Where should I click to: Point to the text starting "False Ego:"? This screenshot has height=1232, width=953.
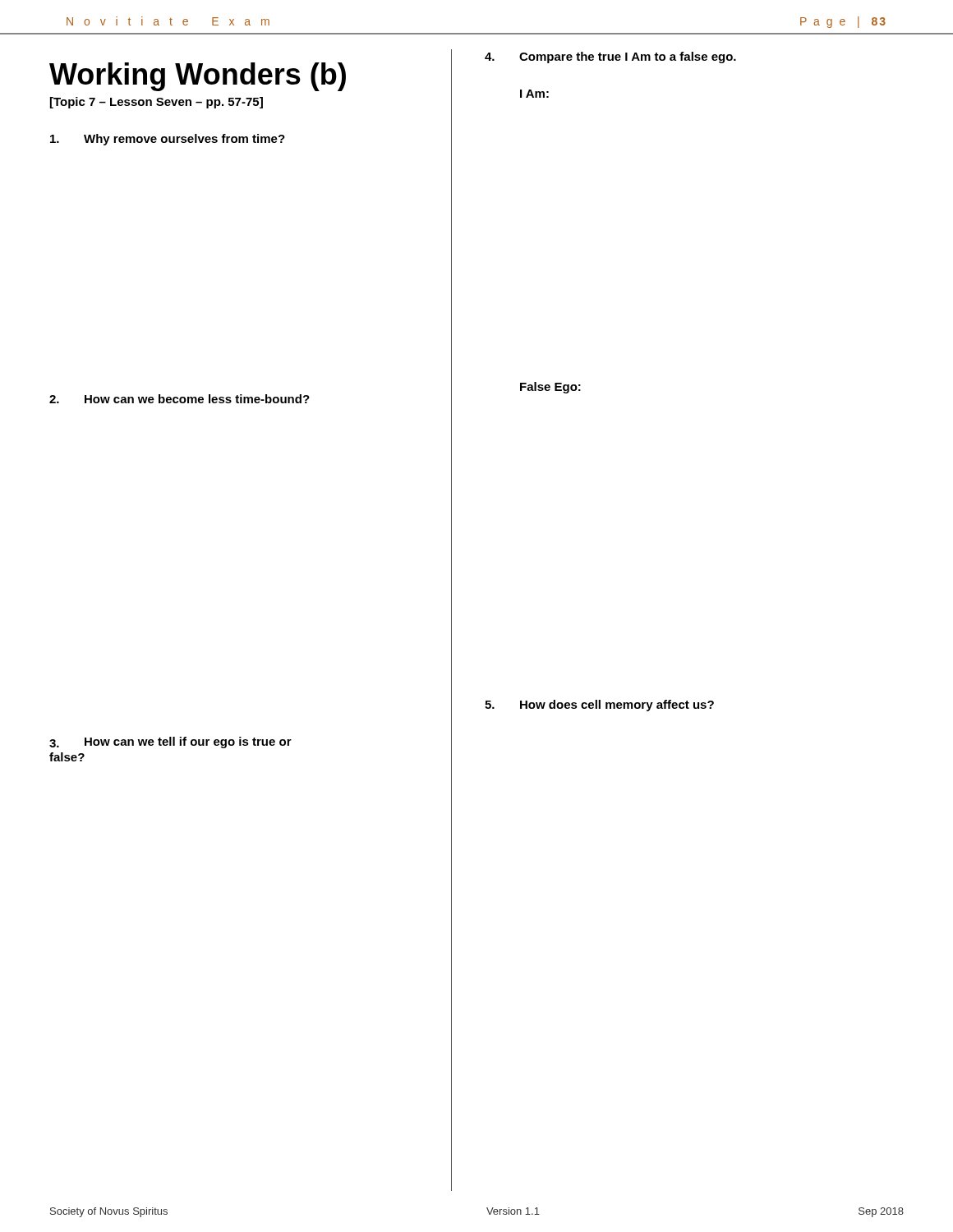point(550,386)
